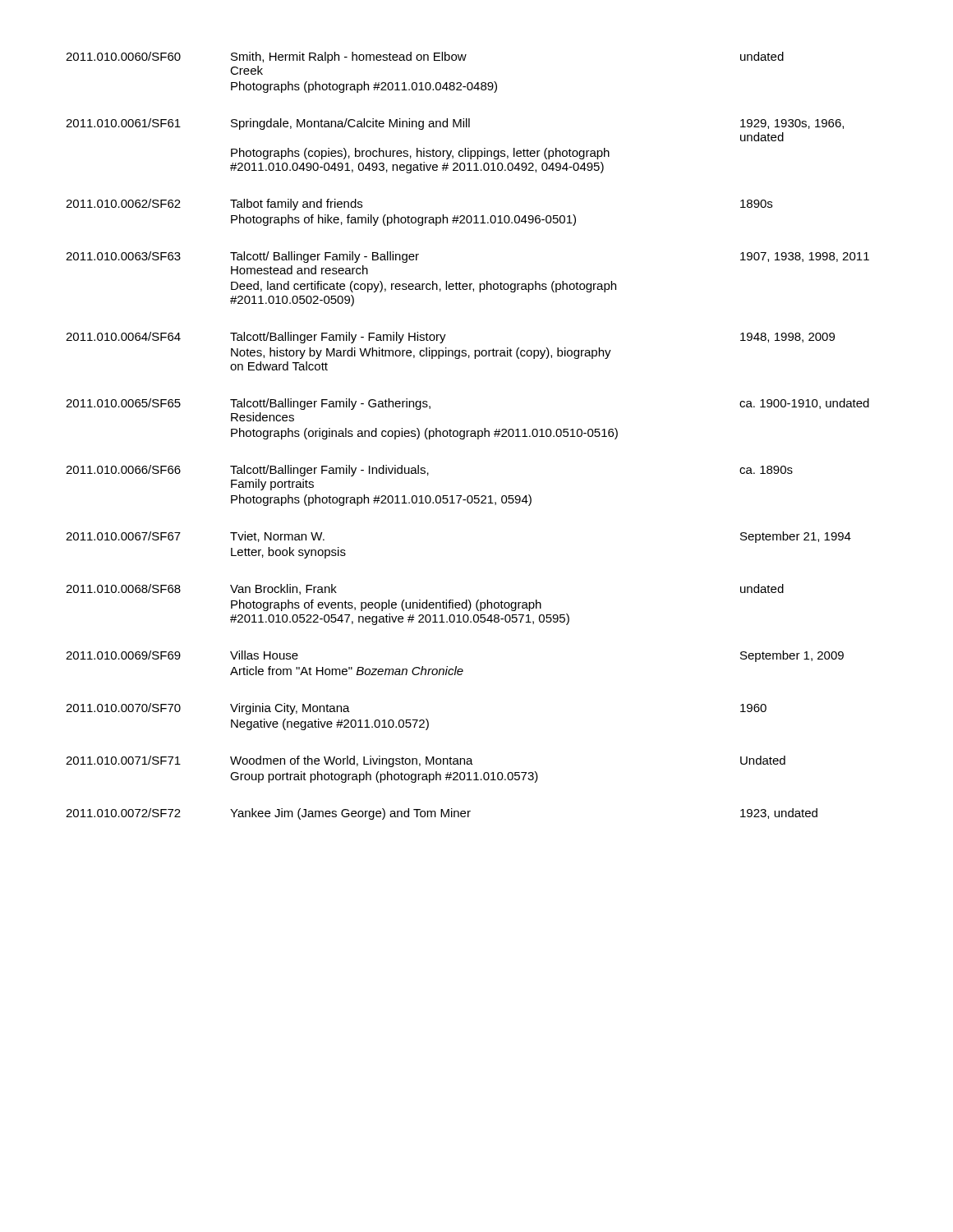Screen dimensions: 1232x953
Task: Select the list item with the text "2011.010.0063/SF63 Talcott/ Ballinger Family -"
Action: pos(476,278)
